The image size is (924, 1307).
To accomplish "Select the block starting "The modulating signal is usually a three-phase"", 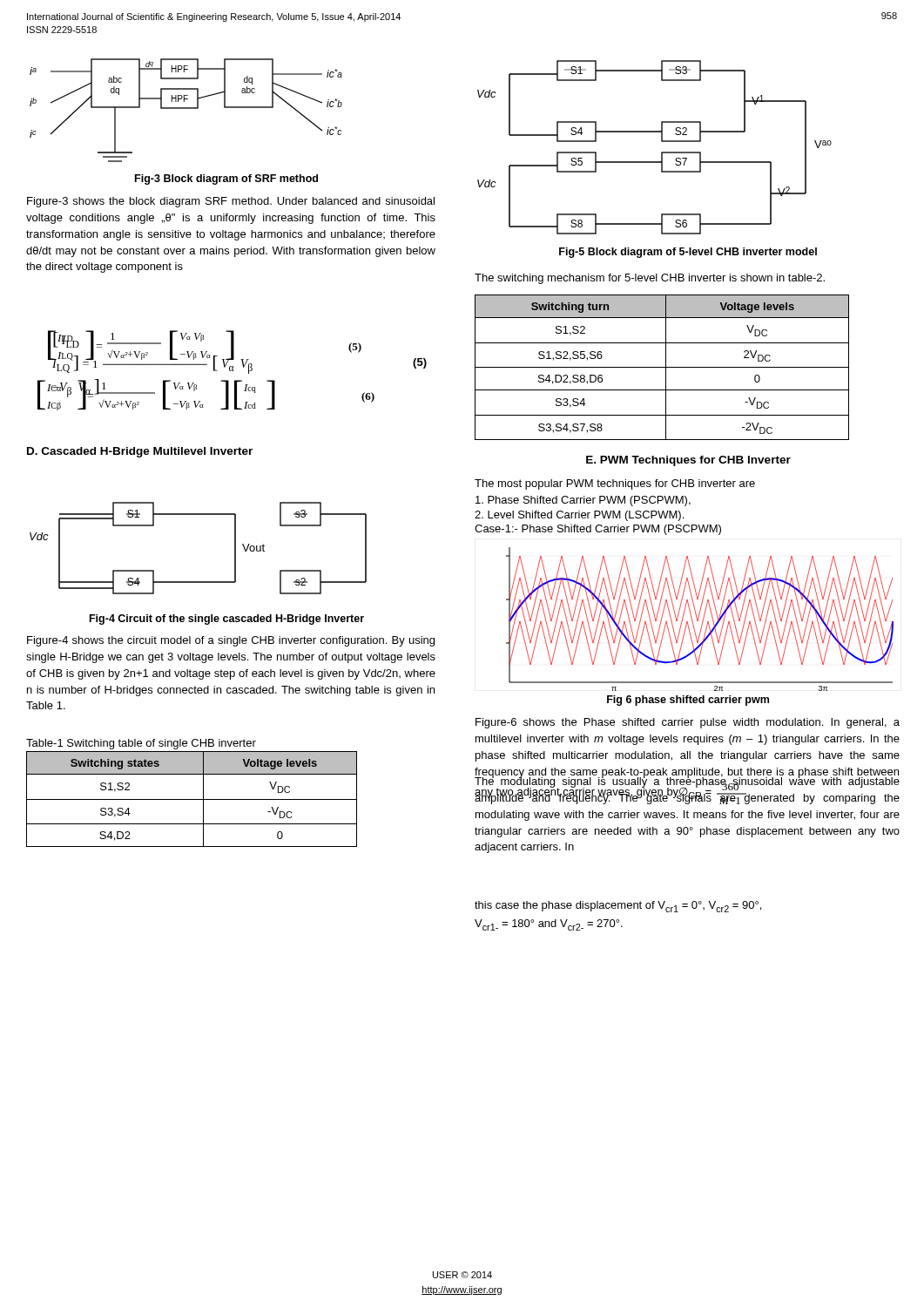I will pyautogui.click(x=687, y=814).
